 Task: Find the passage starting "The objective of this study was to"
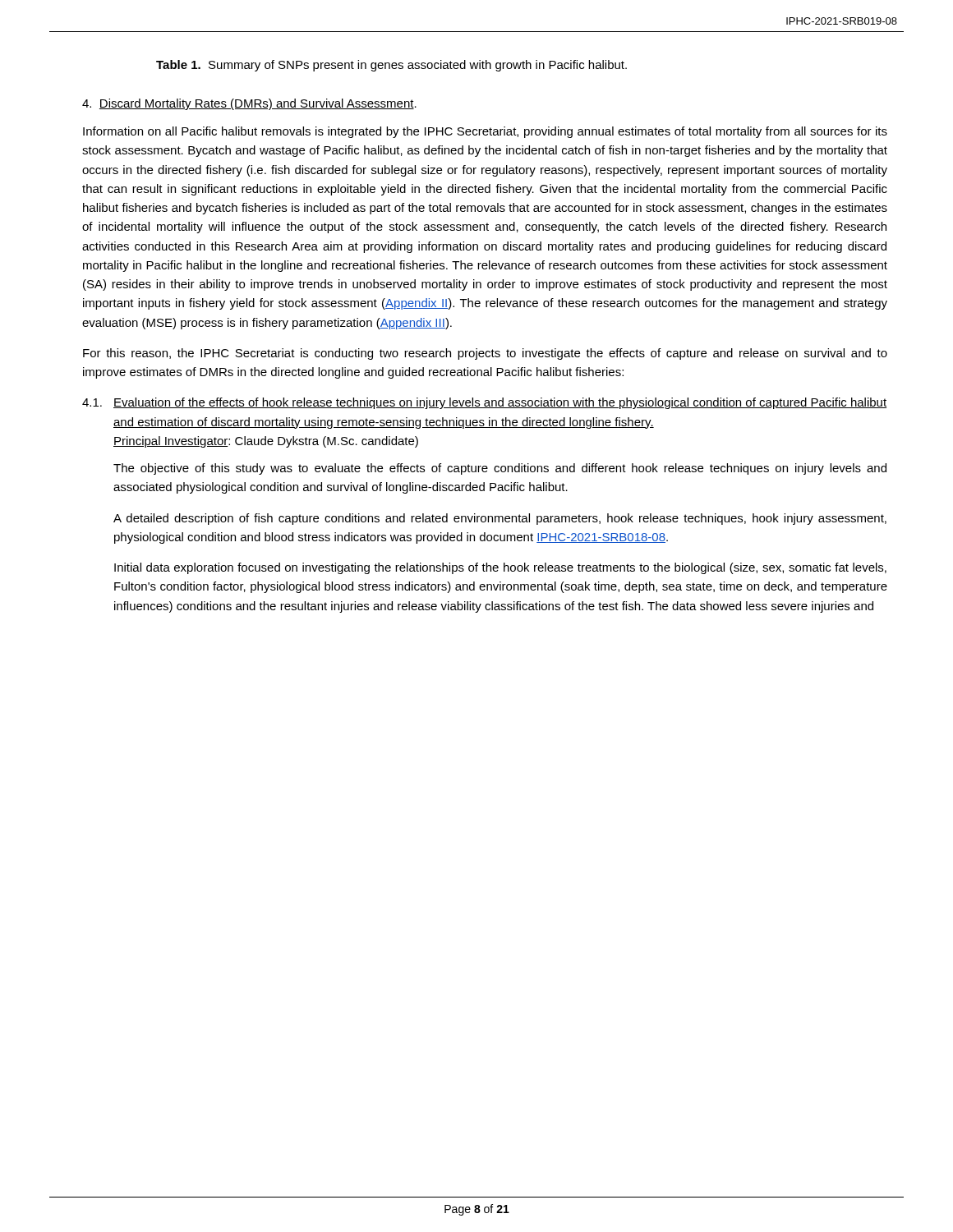click(x=500, y=477)
